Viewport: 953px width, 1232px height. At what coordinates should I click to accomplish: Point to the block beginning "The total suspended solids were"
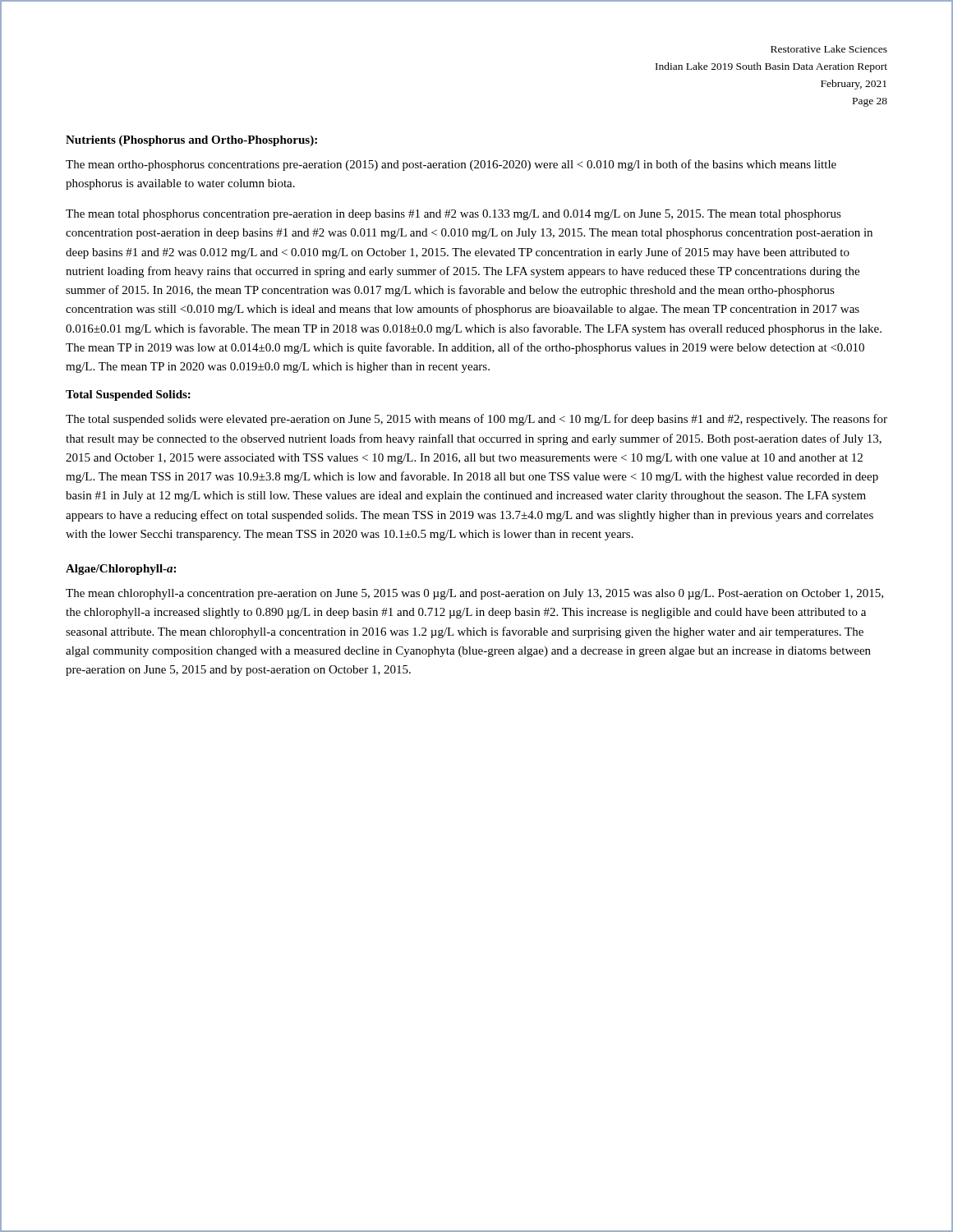[476, 477]
